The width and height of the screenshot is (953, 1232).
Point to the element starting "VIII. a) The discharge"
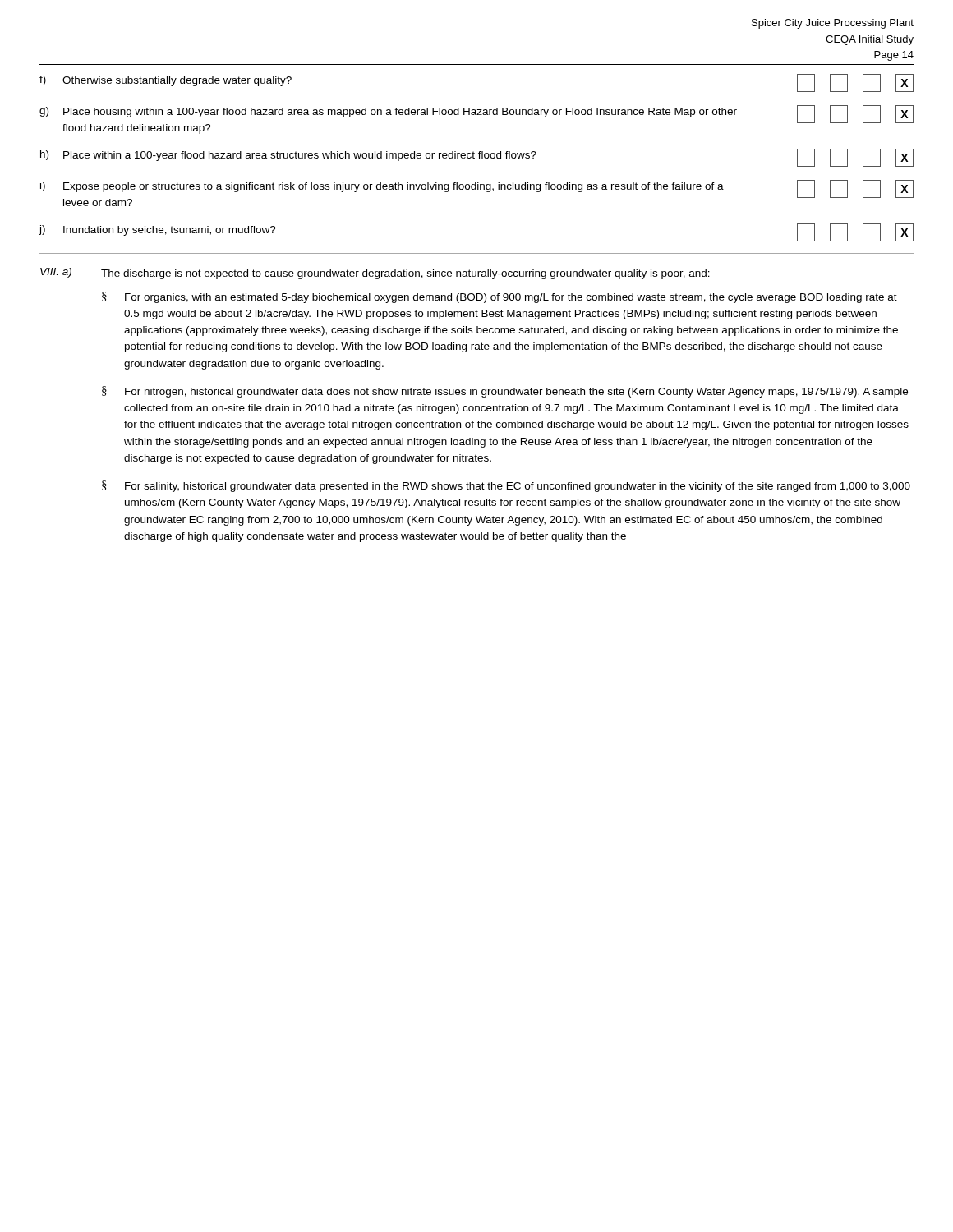pyautogui.click(x=476, y=274)
